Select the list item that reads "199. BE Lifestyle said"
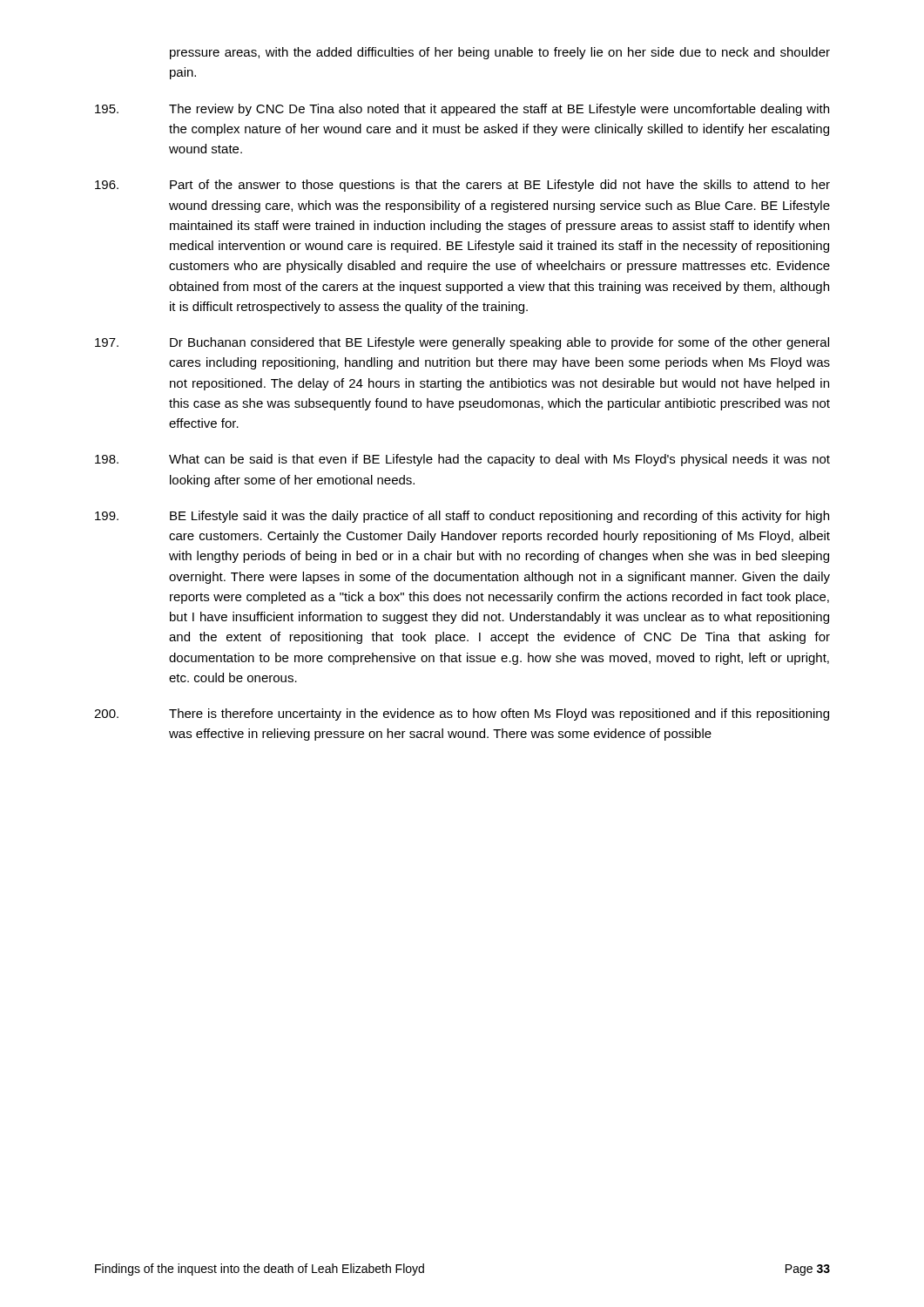 [x=462, y=596]
